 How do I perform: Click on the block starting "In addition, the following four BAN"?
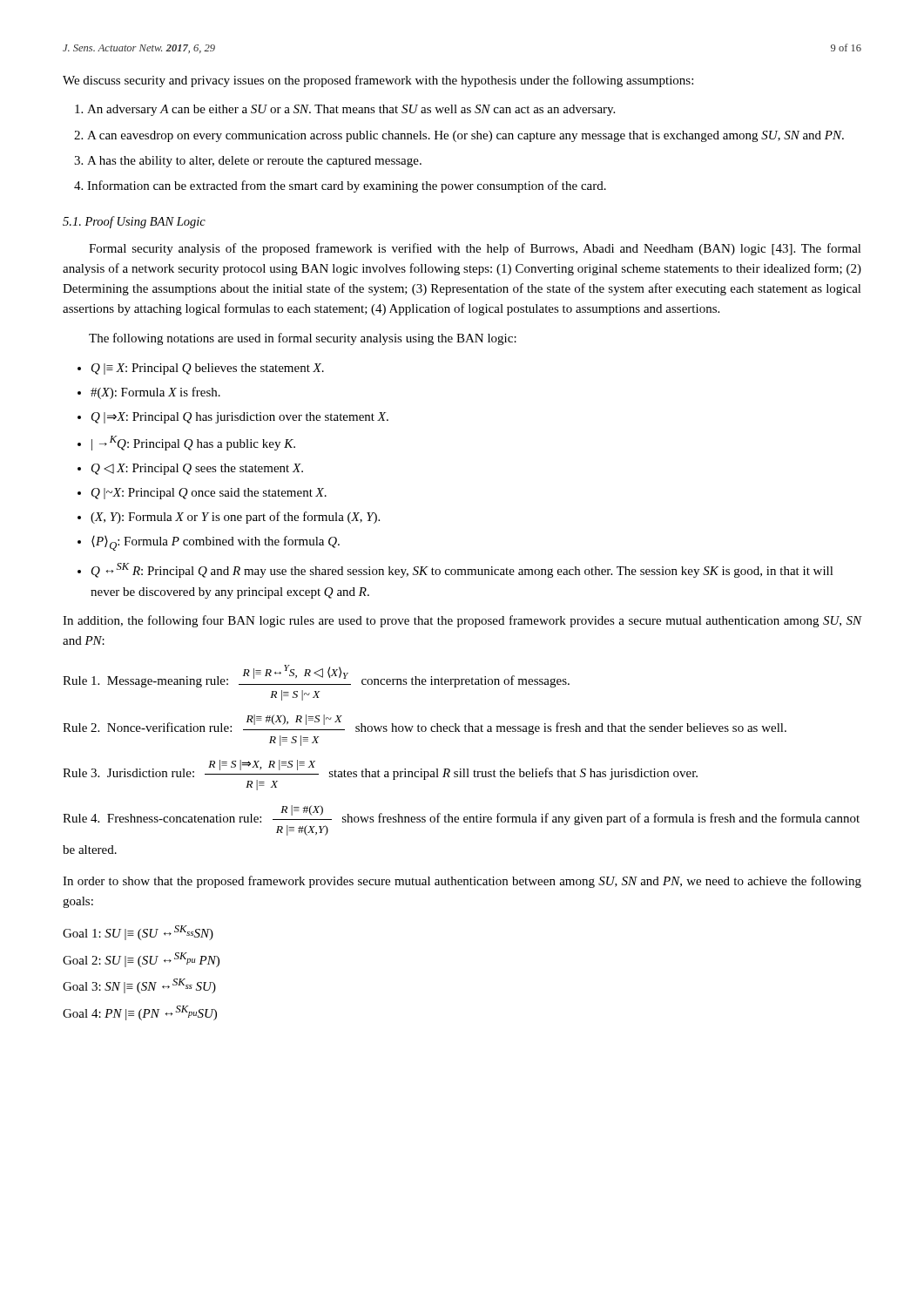(462, 631)
